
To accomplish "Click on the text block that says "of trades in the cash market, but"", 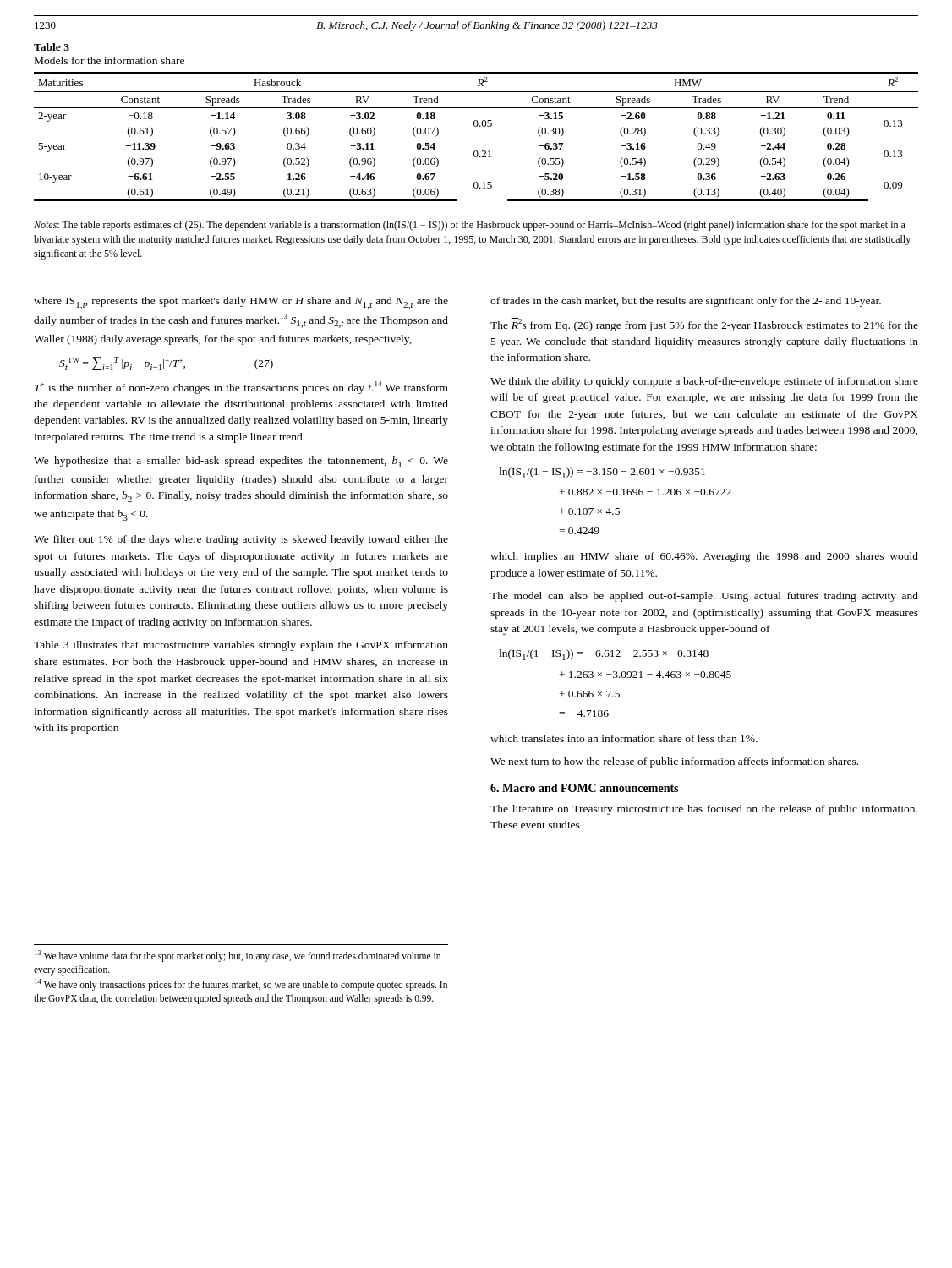I will 686,301.
